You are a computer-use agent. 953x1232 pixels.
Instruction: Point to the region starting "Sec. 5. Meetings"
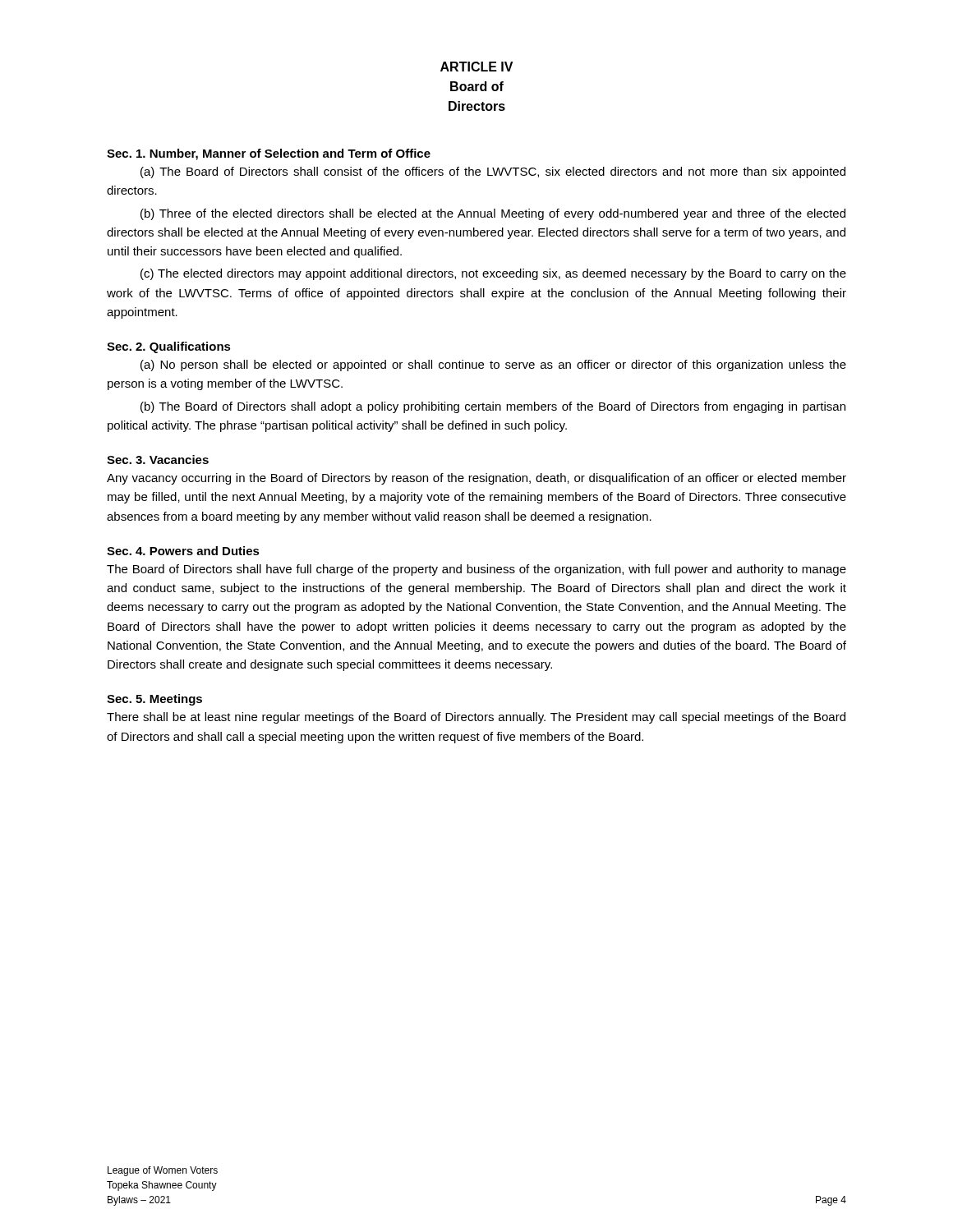(155, 699)
